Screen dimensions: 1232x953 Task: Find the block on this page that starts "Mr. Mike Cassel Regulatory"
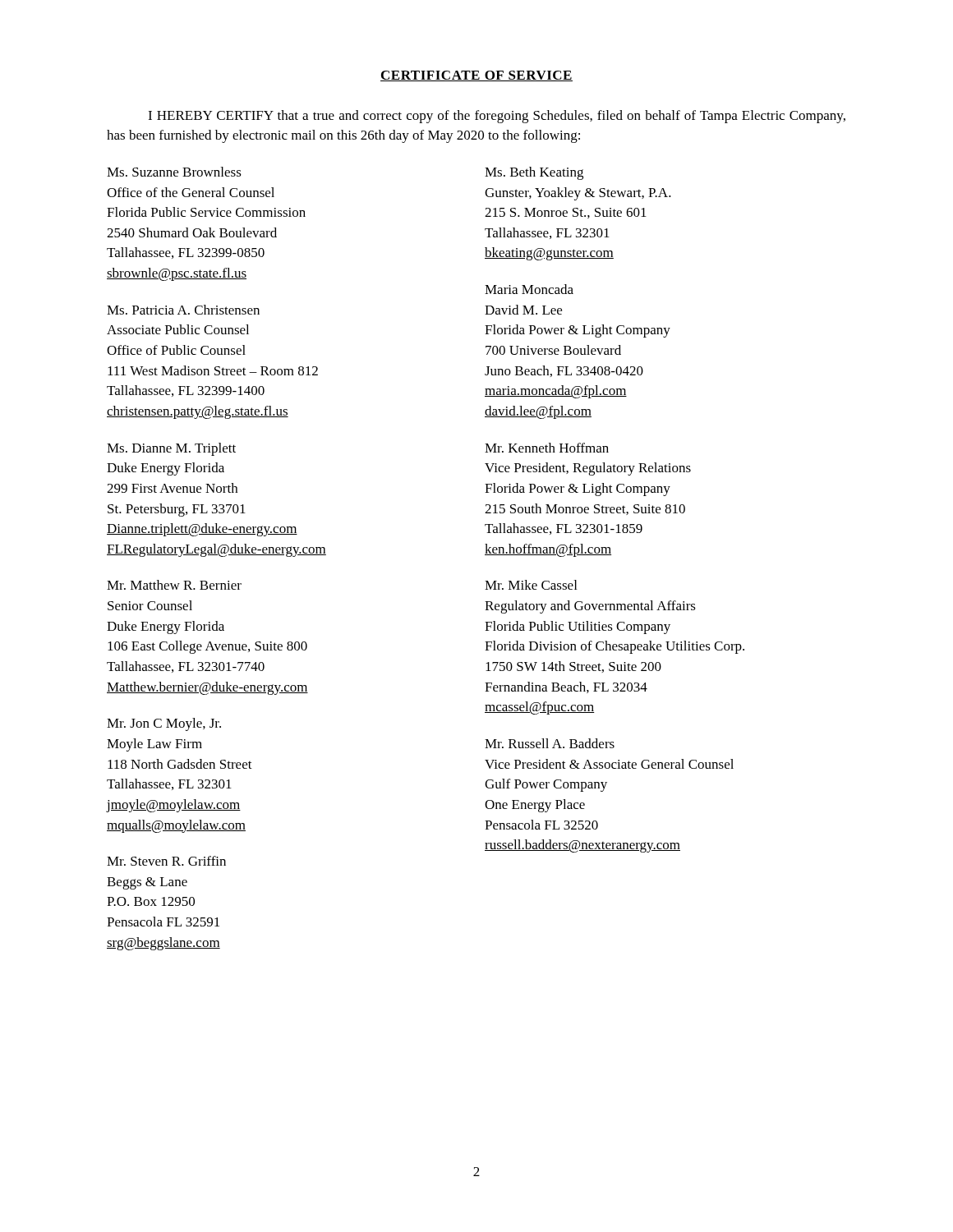point(615,646)
